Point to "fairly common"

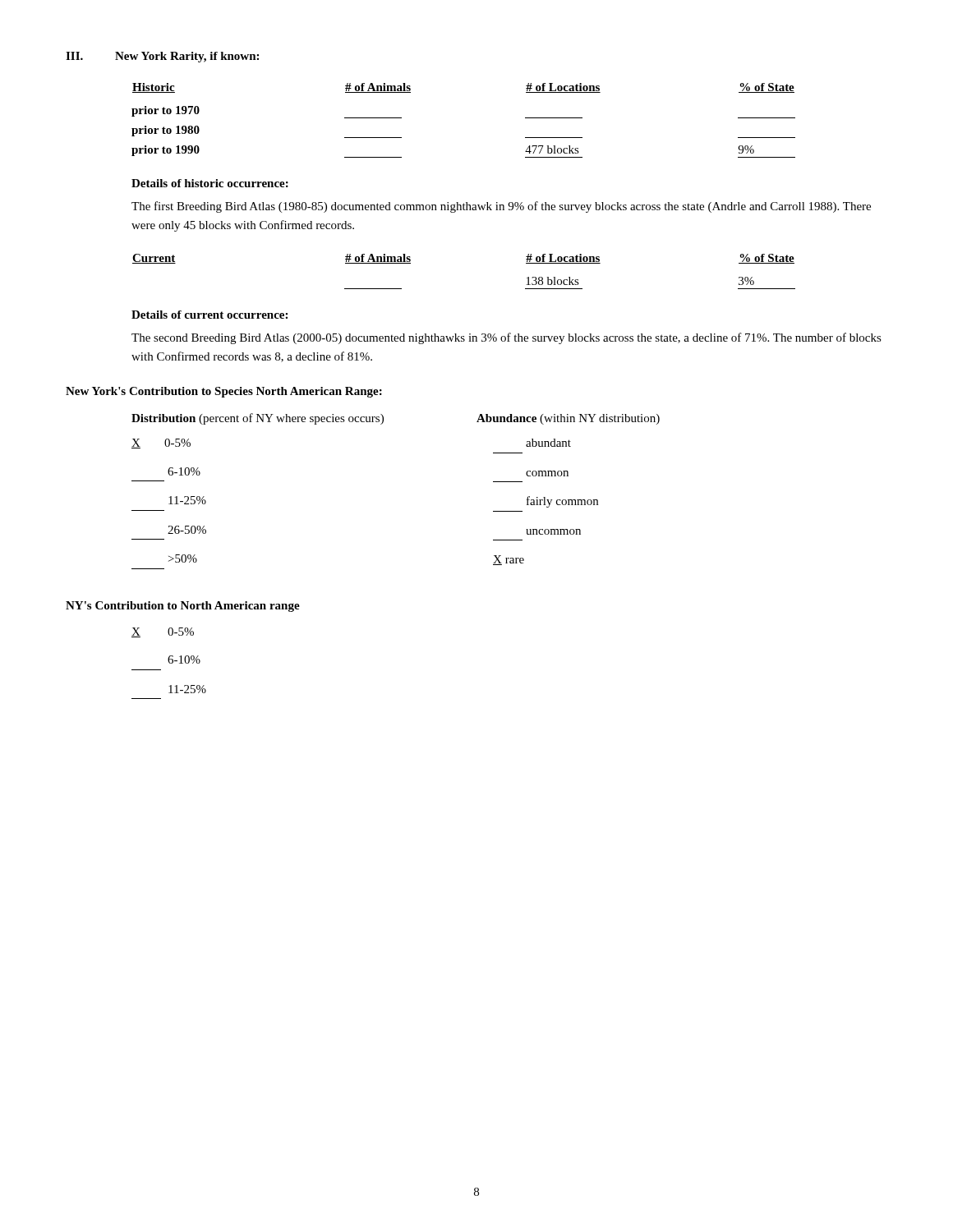tap(546, 502)
